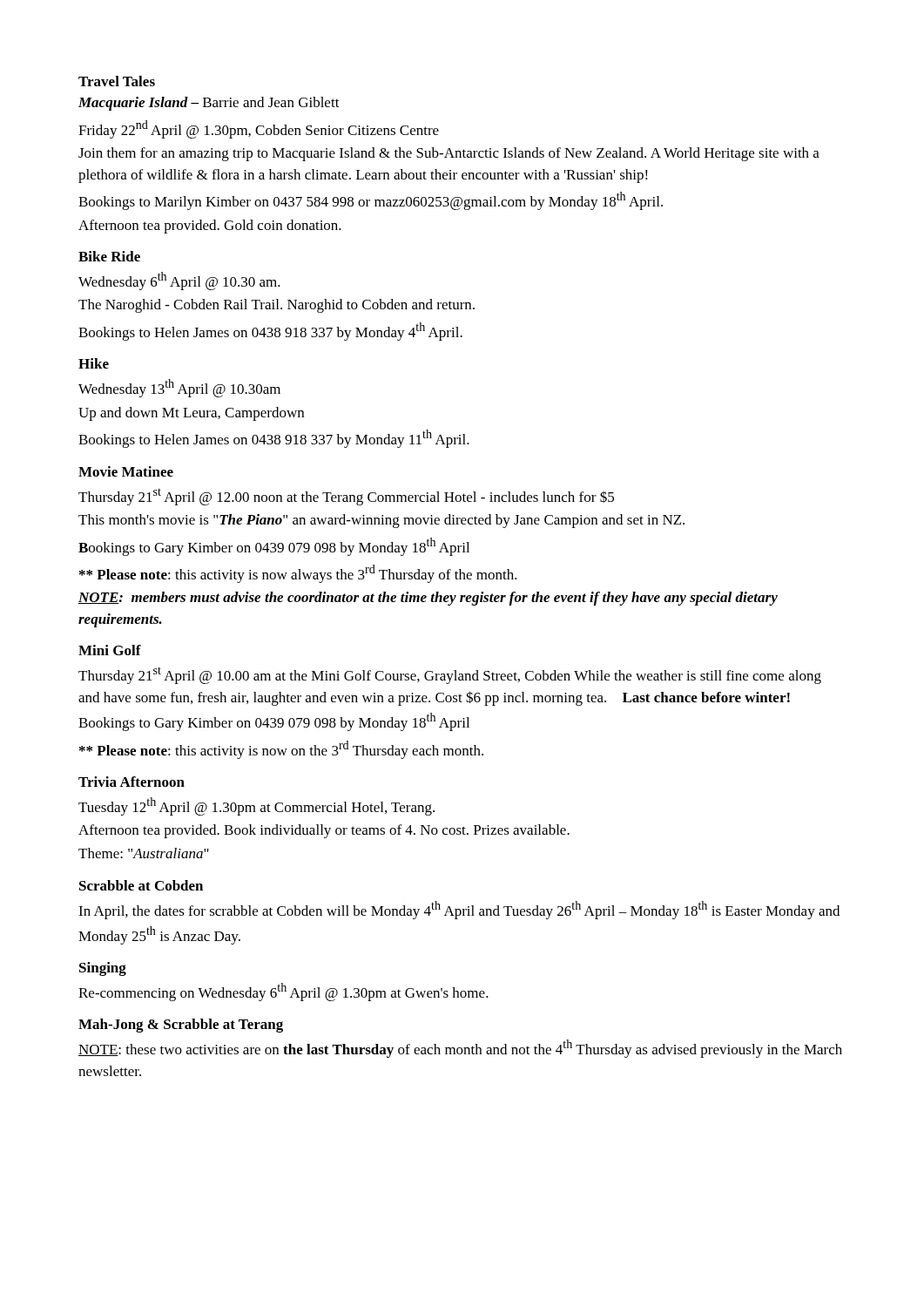Image resolution: width=924 pixels, height=1307 pixels.
Task: Locate the text block with the text "The Naroghid - Cobden Rail"
Action: [x=277, y=305]
